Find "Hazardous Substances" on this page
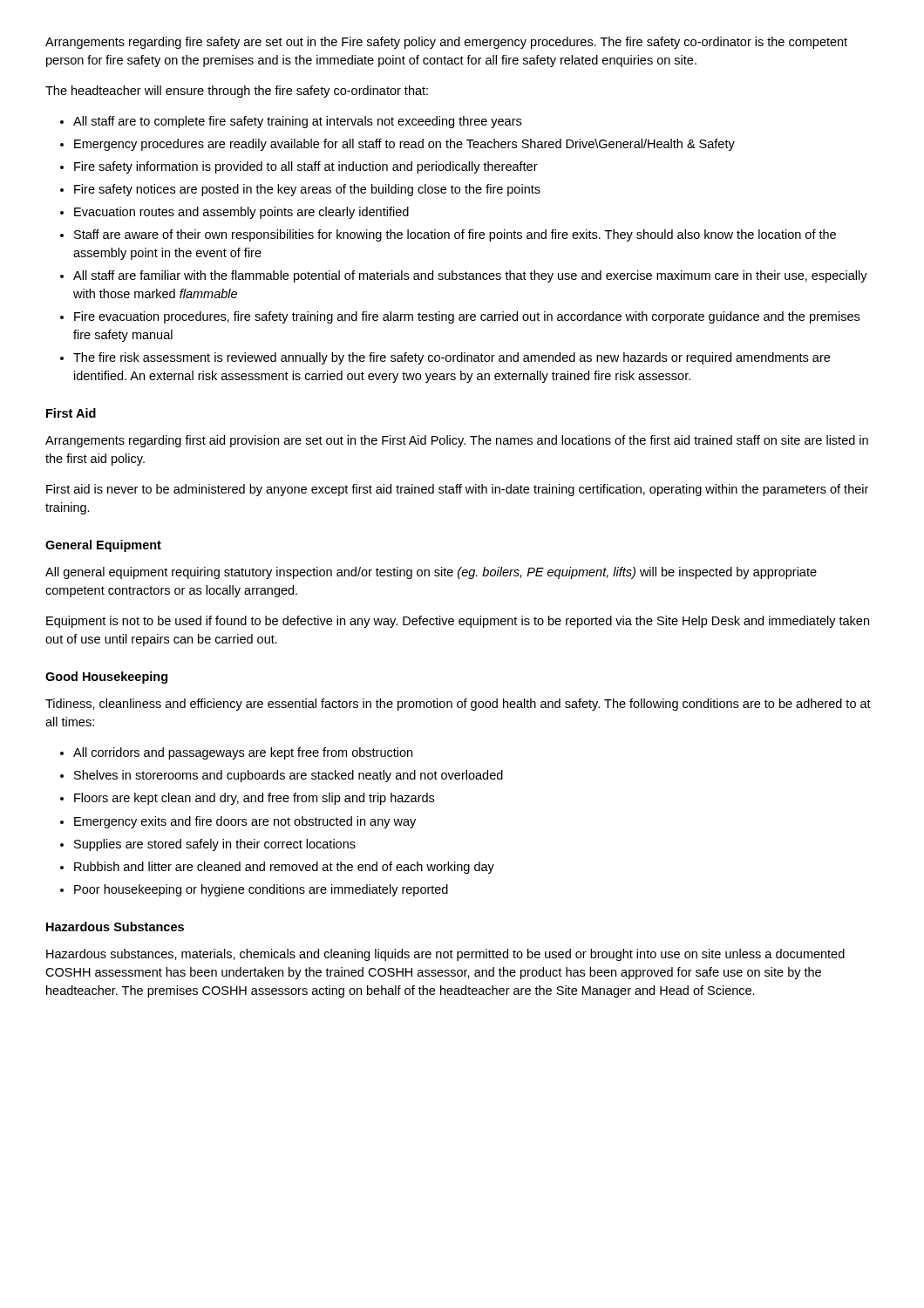Image resolution: width=924 pixels, height=1308 pixels. [x=115, y=927]
